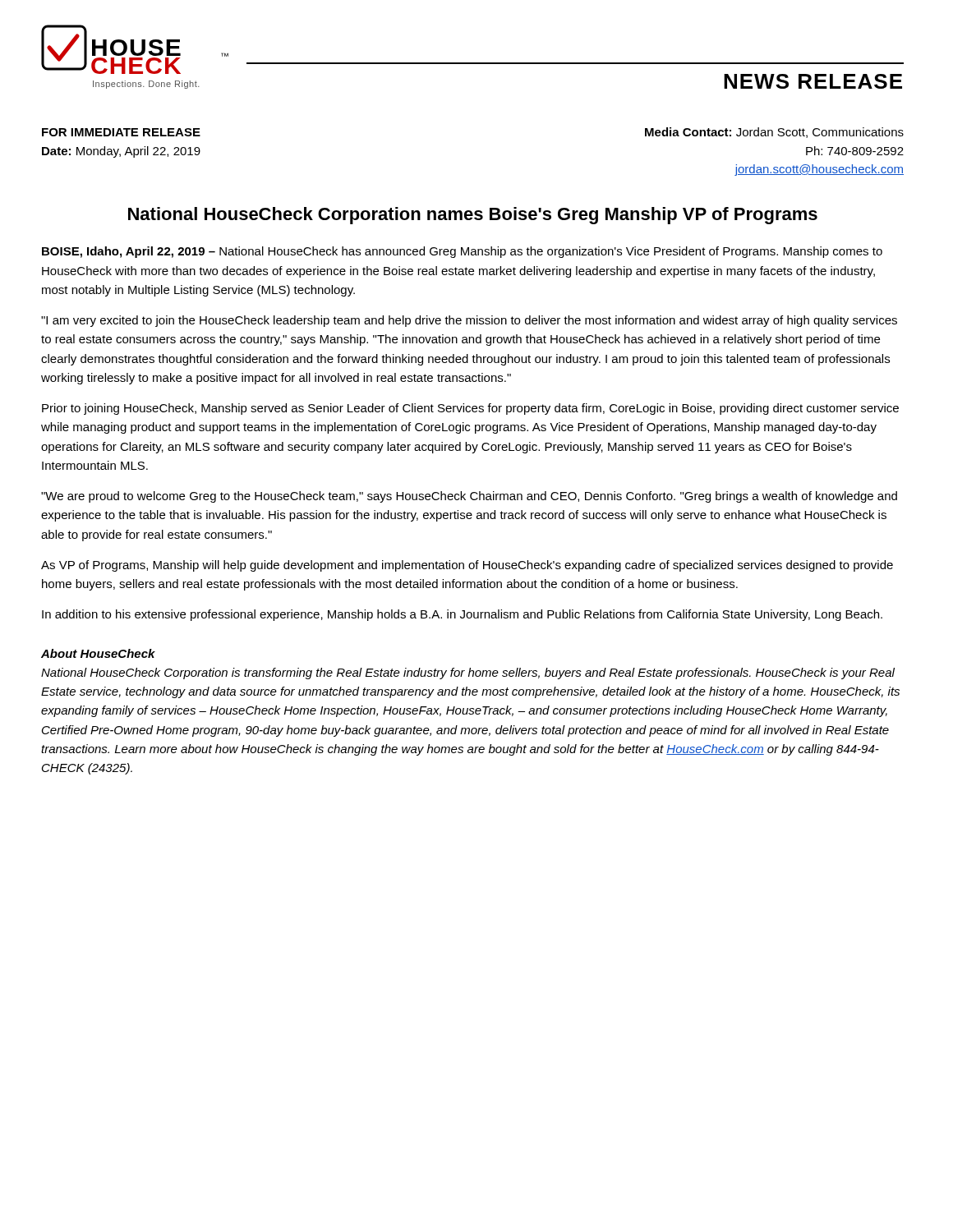Where is the passage that starts ""We are proud to welcome Greg to"?
953x1232 pixels.
pos(472,515)
